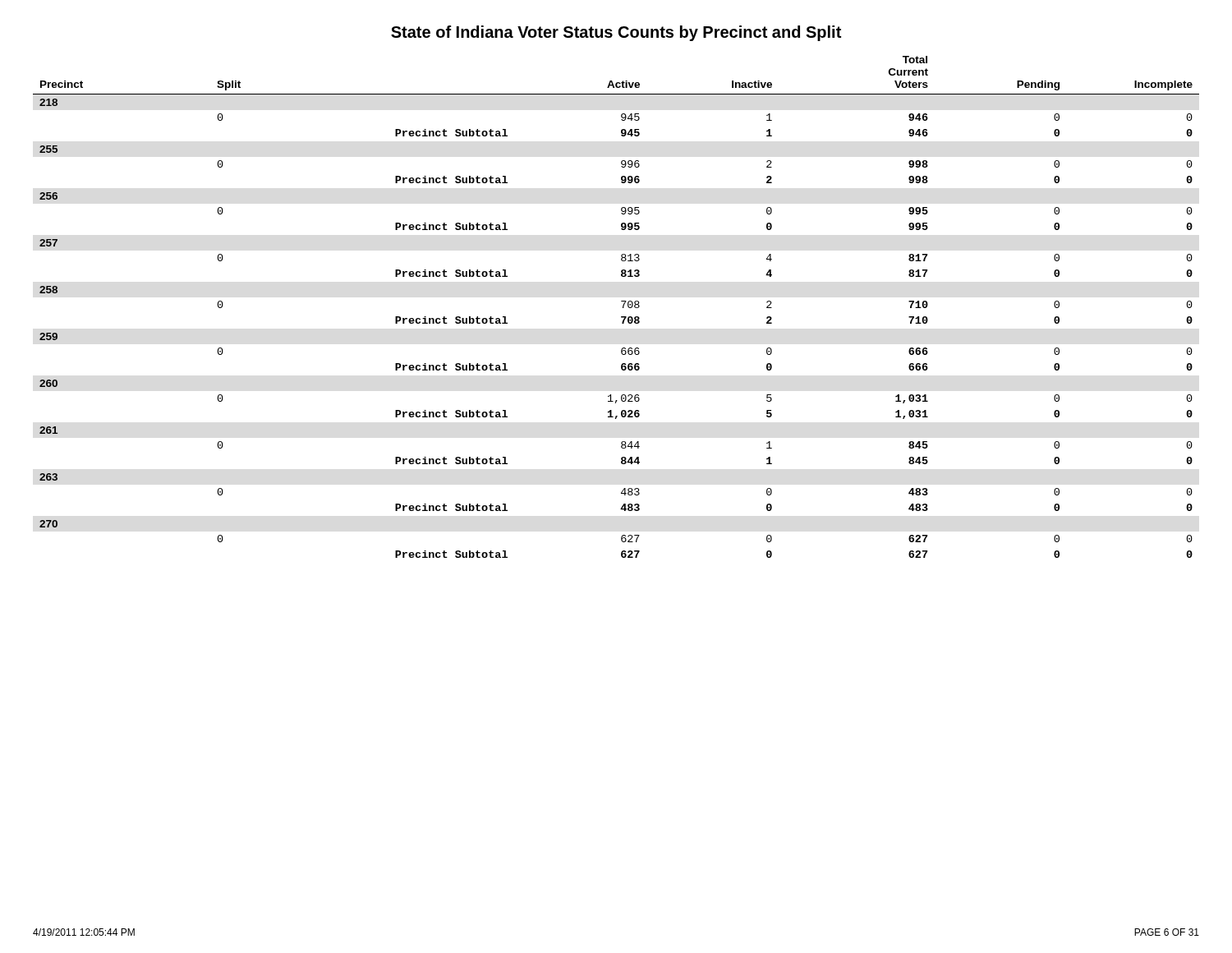Click on the table containing "Precinct Subtotal"

(616, 306)
